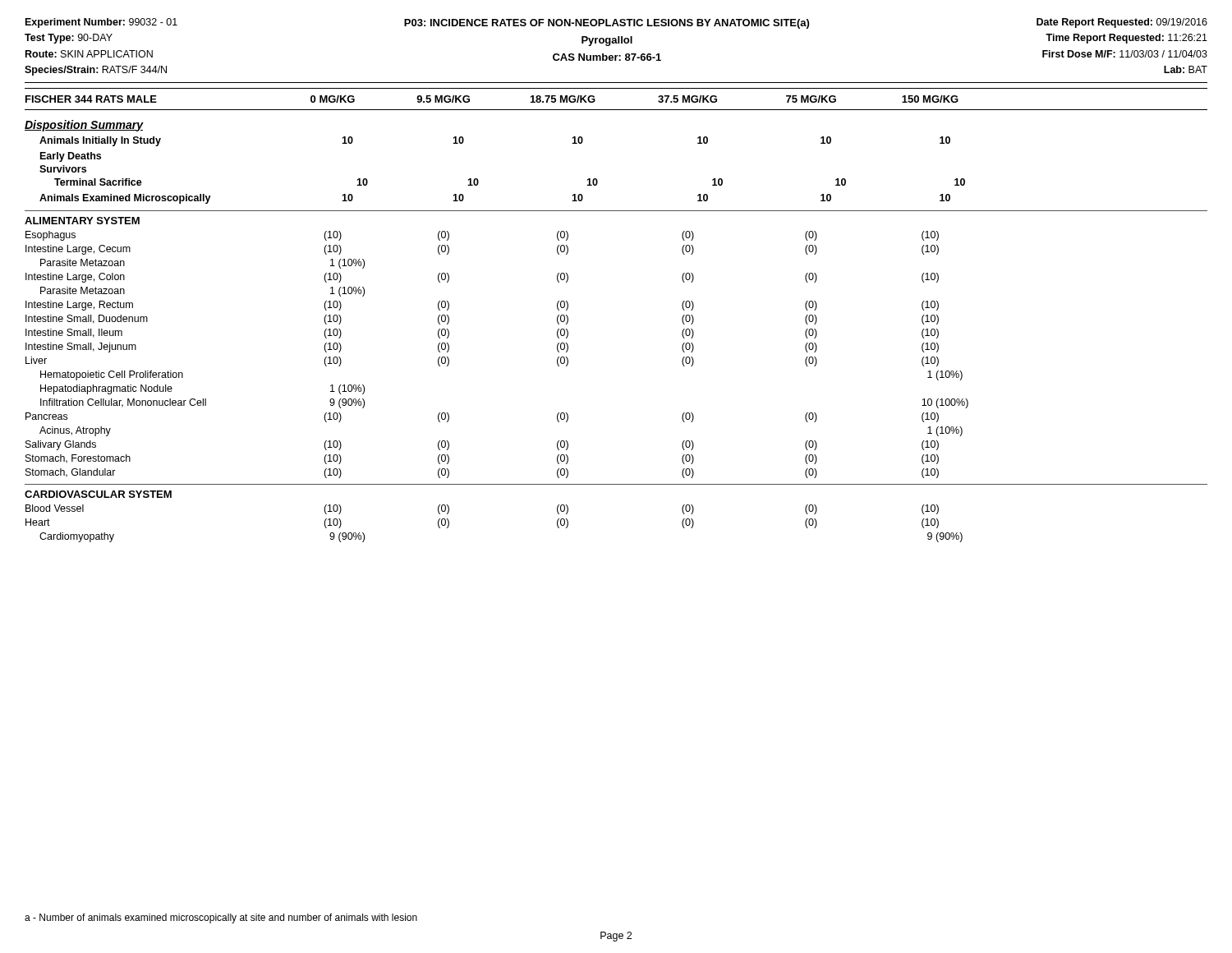This screenshot has height=953, width=1232.
Task: Point to the element starting "Terminal Sacrifice 10 10 10 10 10"
Action: click(x=92, y=182)
